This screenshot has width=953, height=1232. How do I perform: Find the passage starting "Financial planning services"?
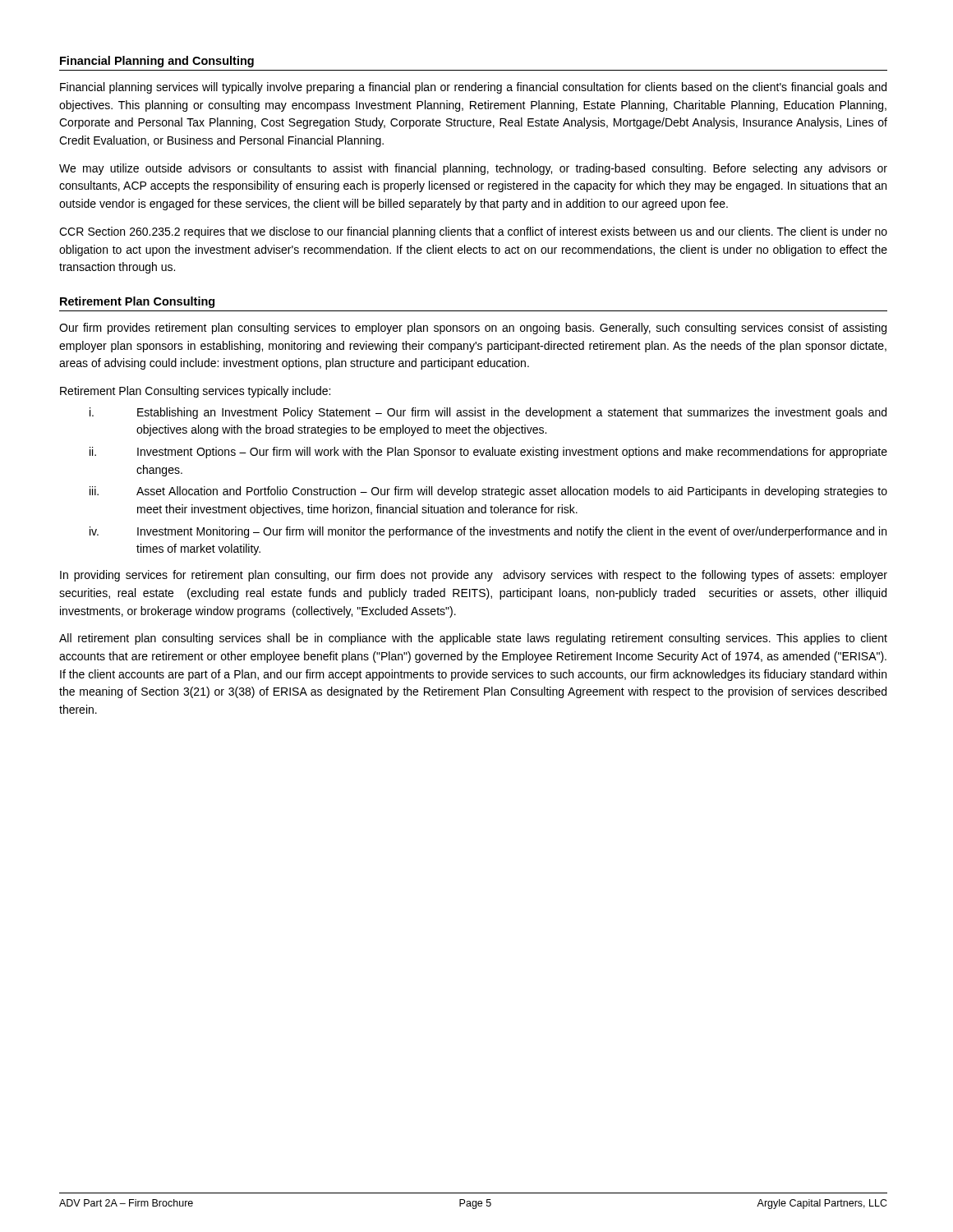pos(473,114)
